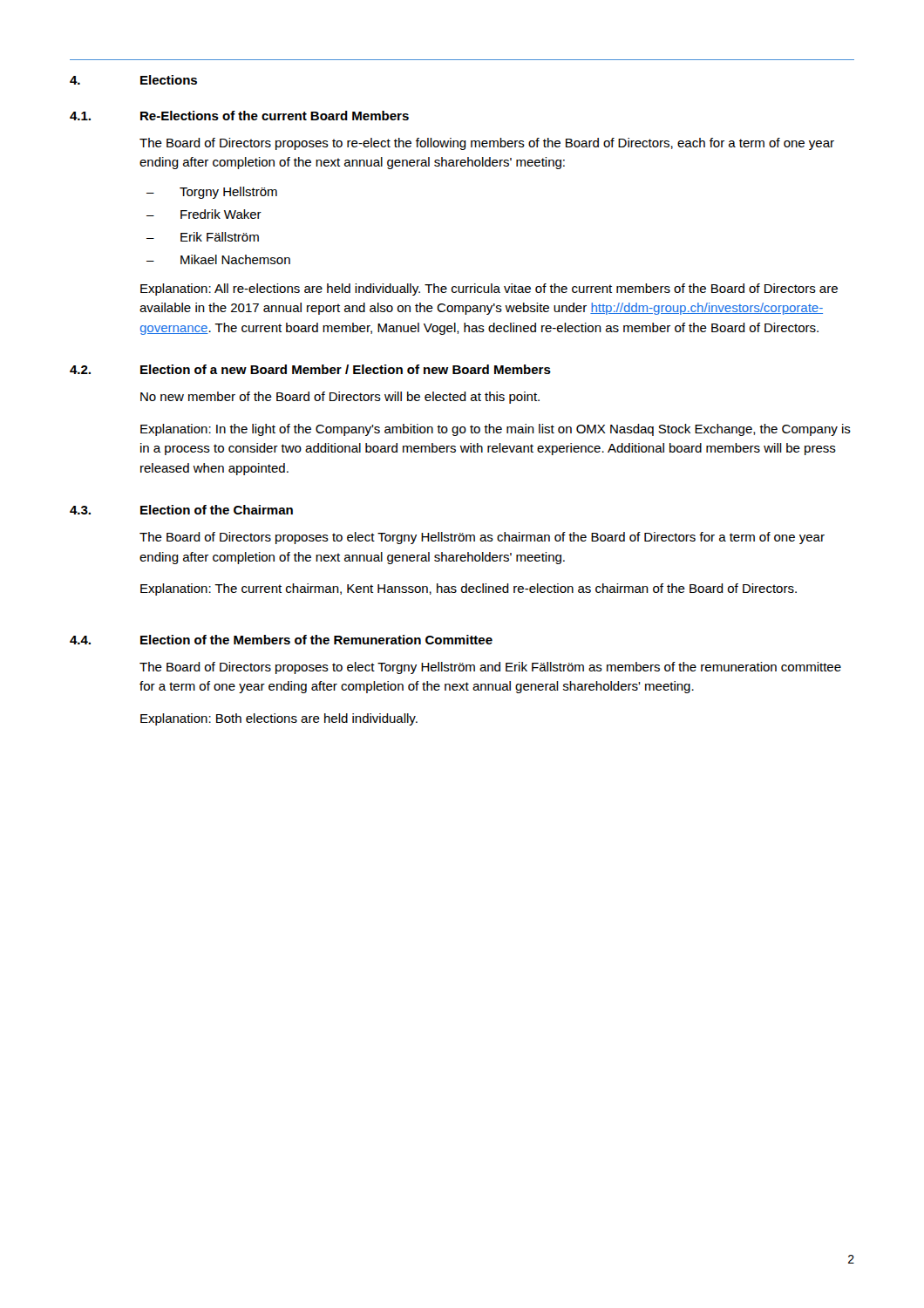
Task: Point to the block starting "– Mikael Nachemson"
Action: click(x=218, y=259)
